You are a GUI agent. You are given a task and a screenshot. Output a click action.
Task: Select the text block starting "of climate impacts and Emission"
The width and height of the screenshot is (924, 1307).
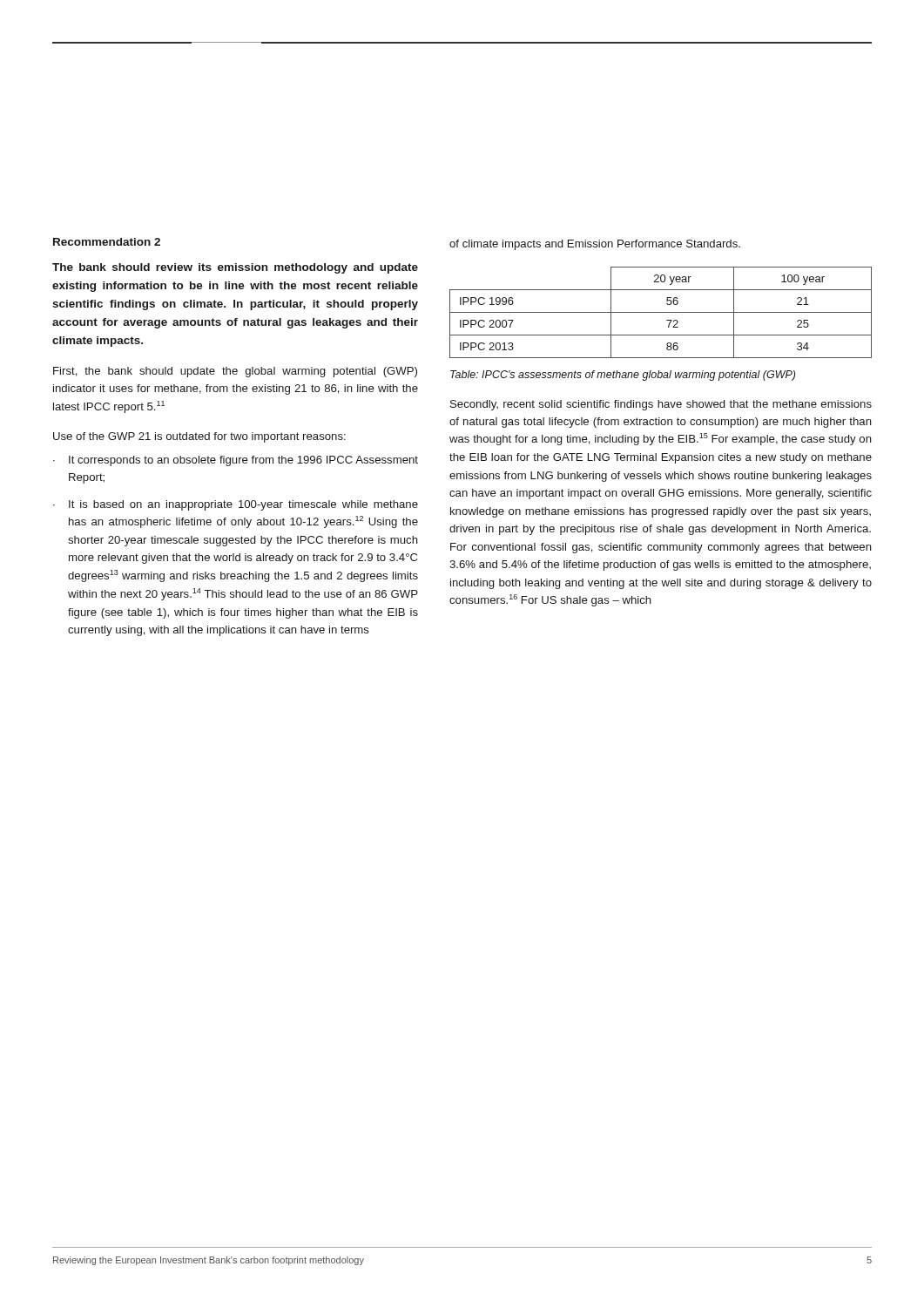(595, 243)
